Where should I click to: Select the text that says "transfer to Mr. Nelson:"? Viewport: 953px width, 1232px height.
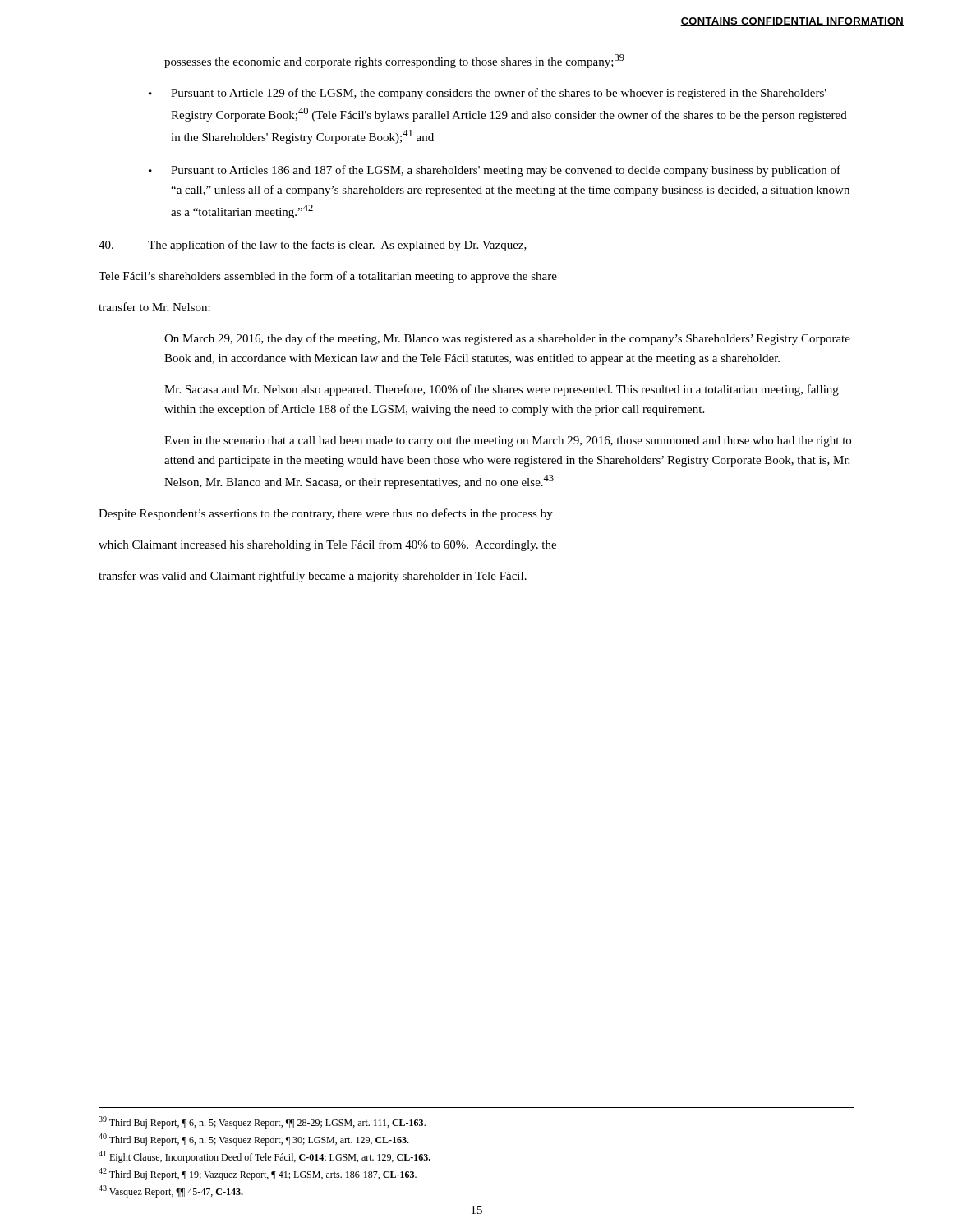click(x=155, y=307)
